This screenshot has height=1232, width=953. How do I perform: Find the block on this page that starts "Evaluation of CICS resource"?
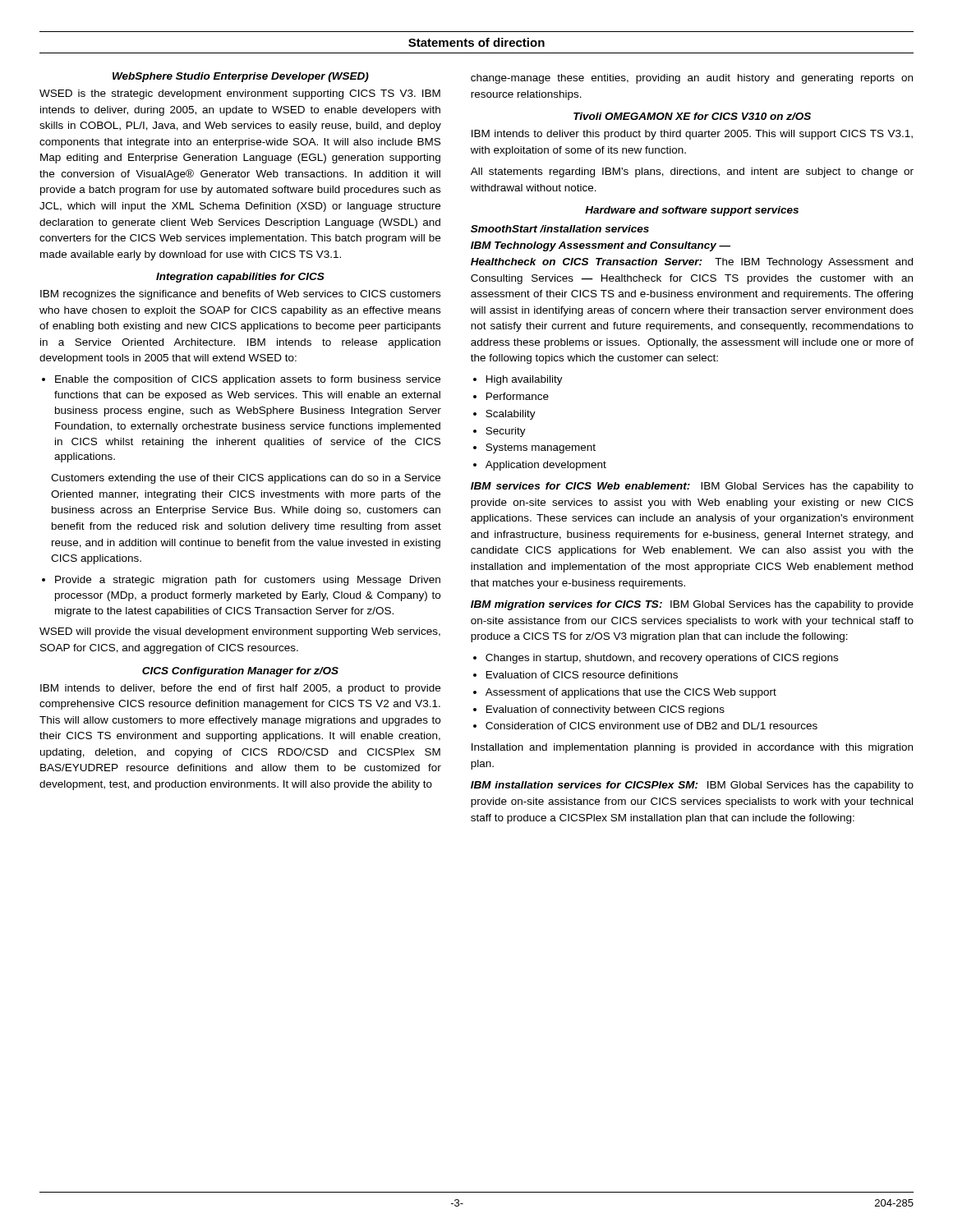(582, 675)
